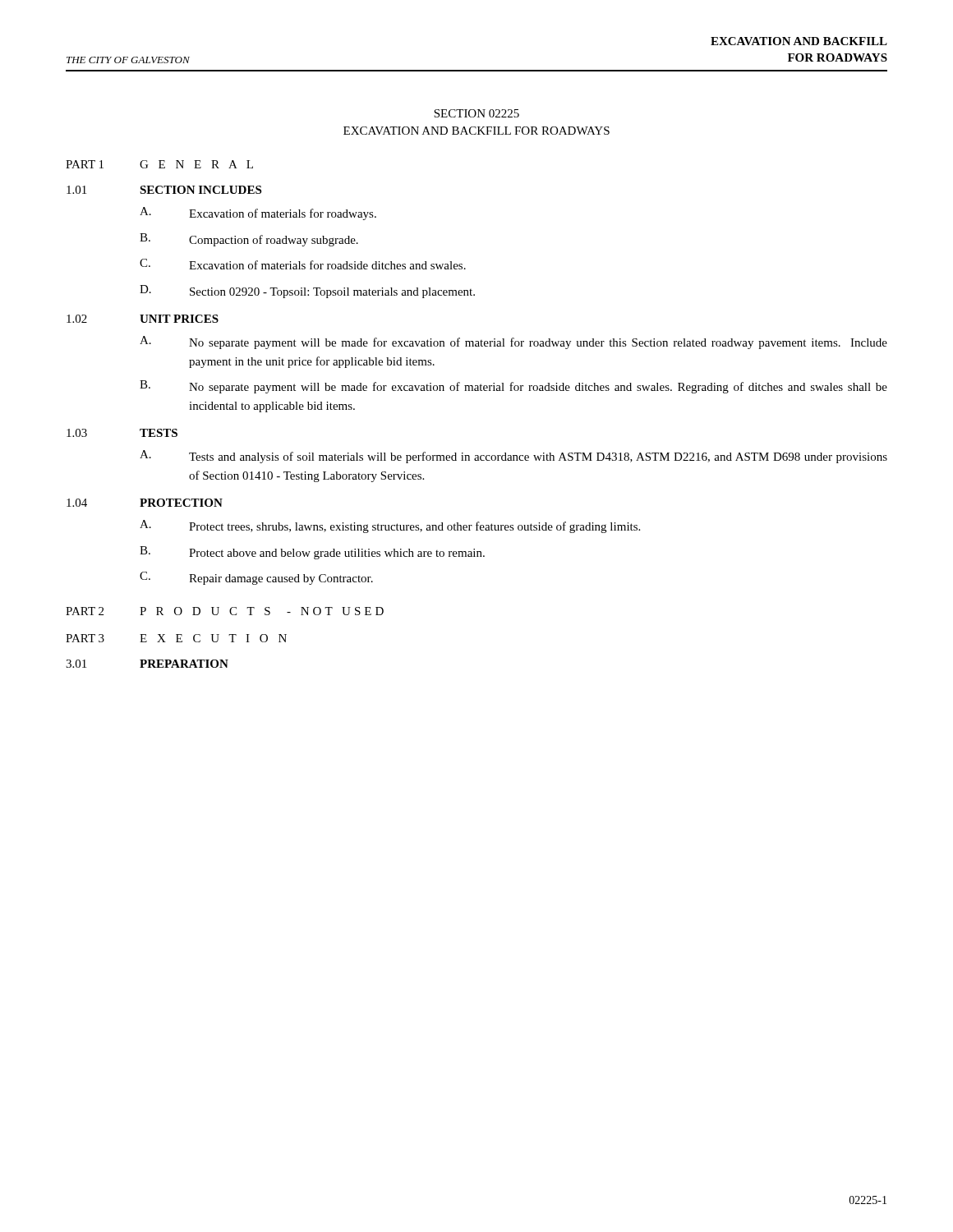Locate the text "1.03 TESTS"
The width and height of the screenshot is (953, 1232).
tap(77, 432)
